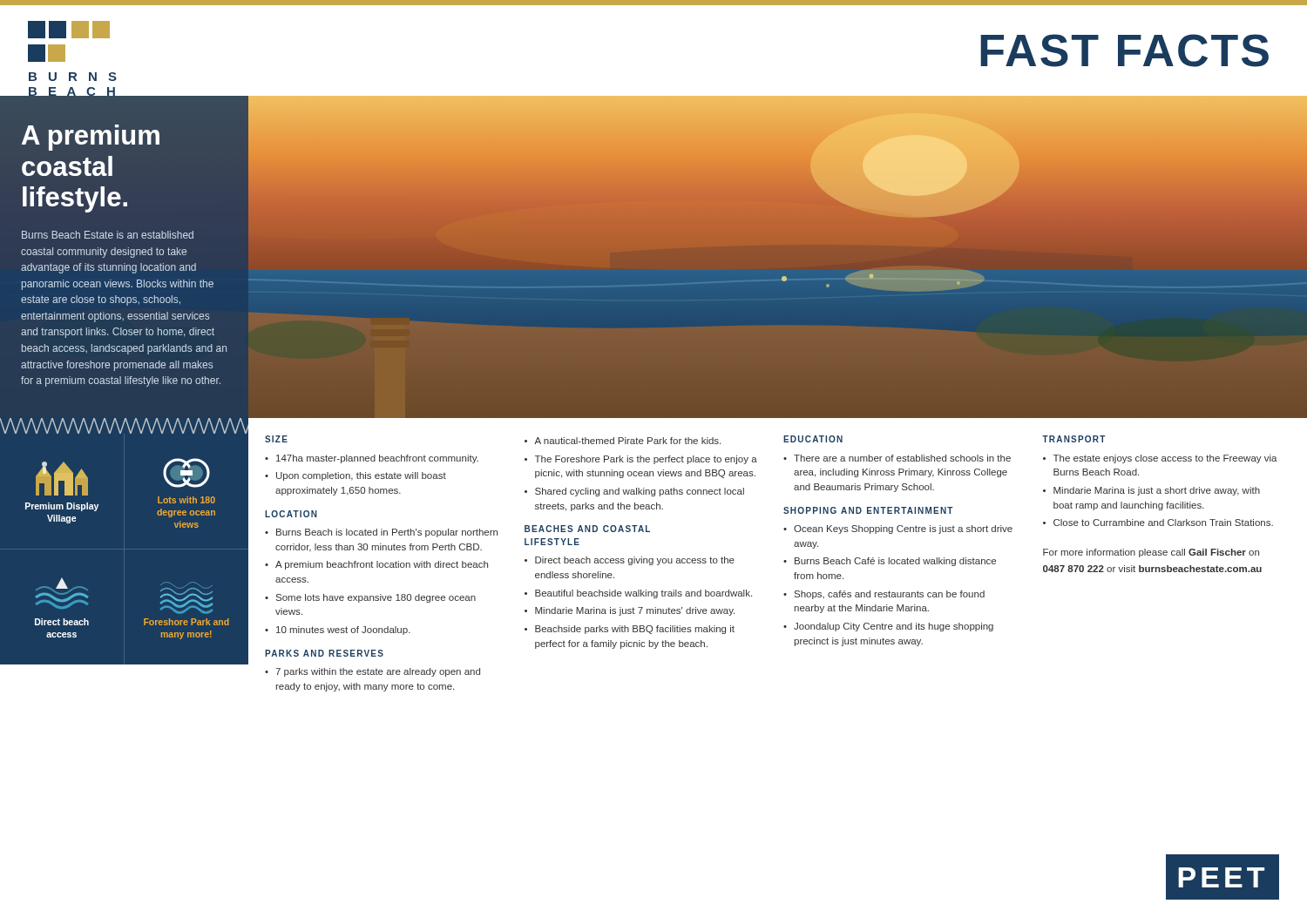
Task: Click on the region starting "The Foreshore Park is"
Action: [x=646, y=466]
